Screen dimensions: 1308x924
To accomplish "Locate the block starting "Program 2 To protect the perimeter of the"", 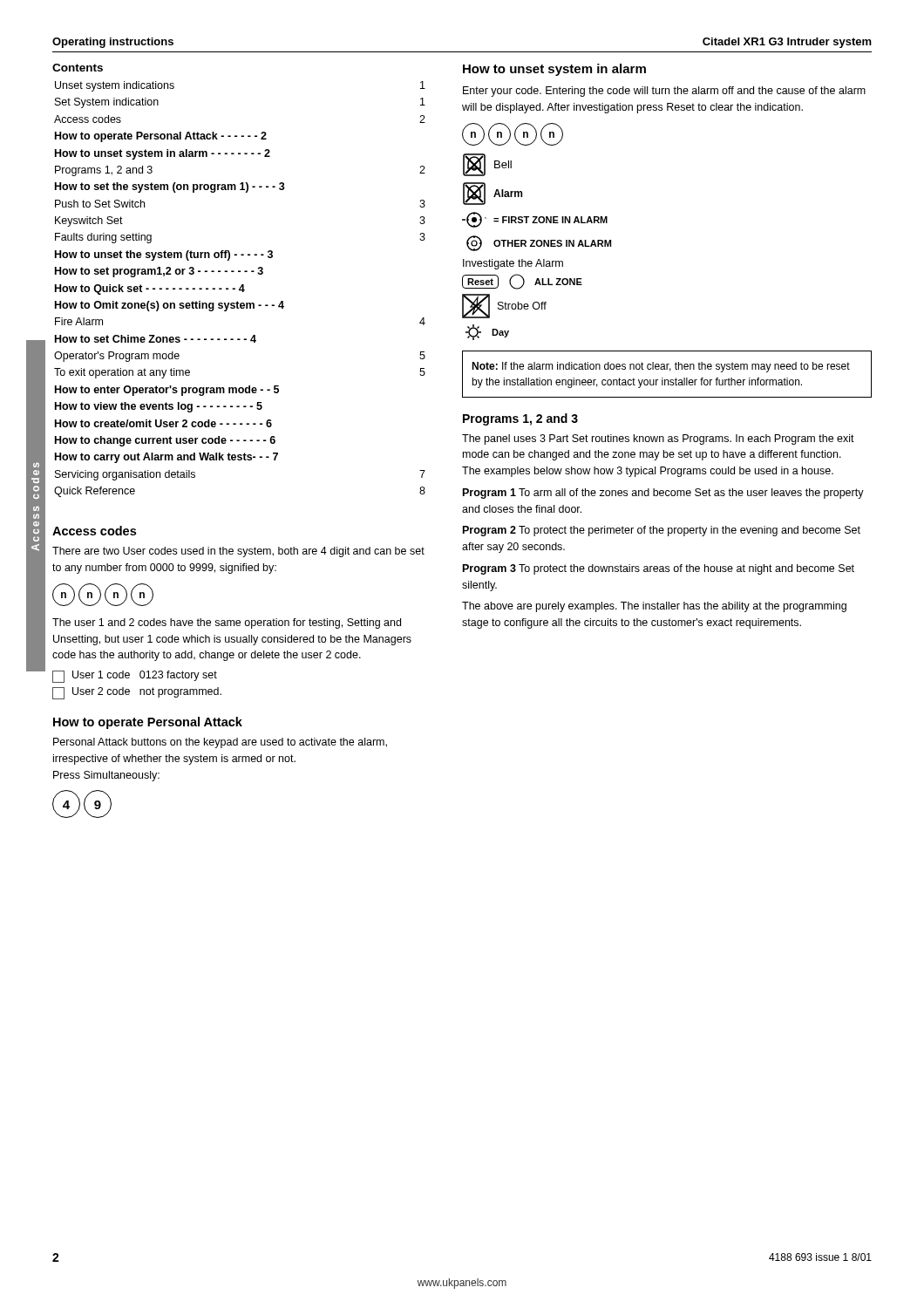I will [661, 539].
